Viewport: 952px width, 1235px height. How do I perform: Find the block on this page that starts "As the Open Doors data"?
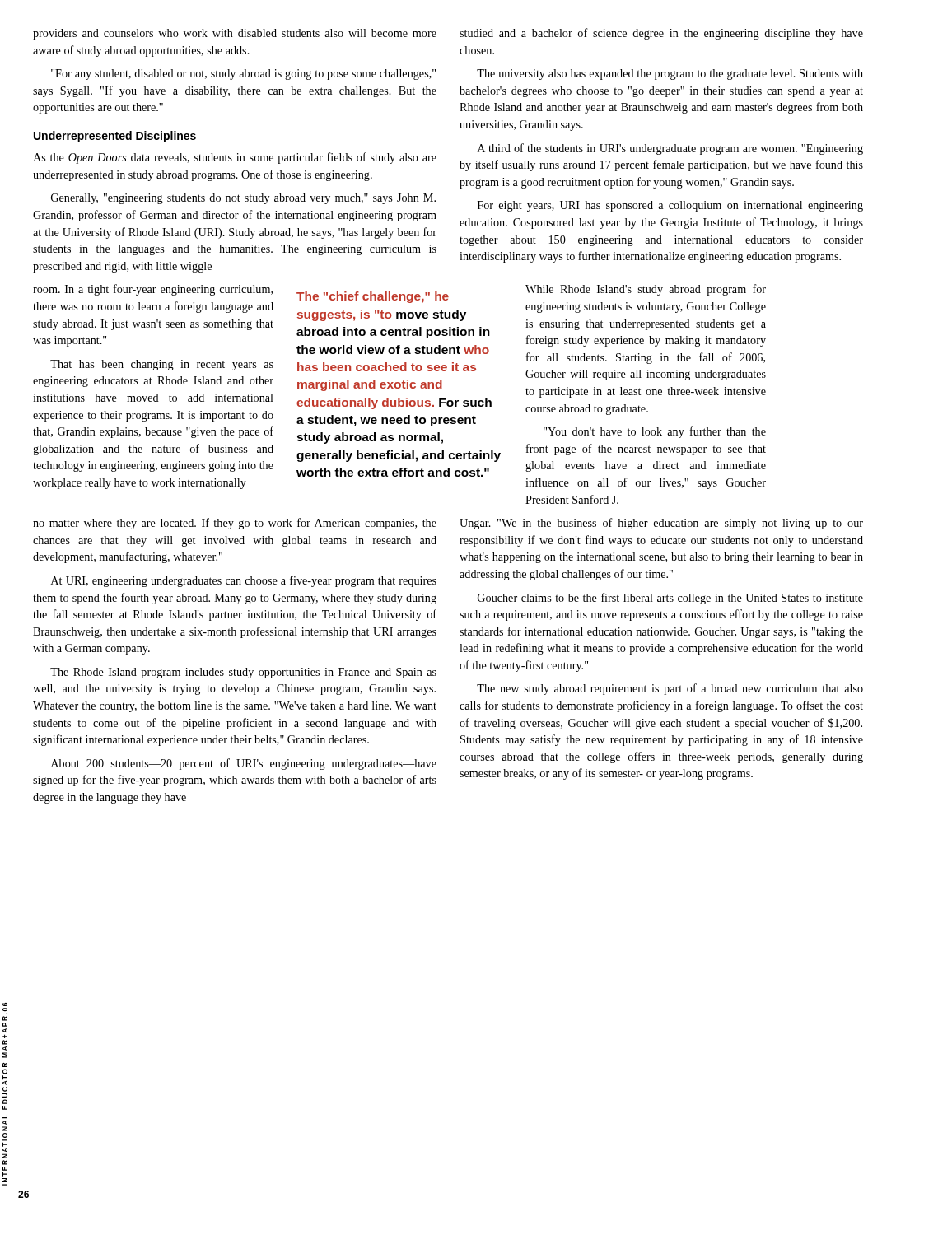(235, 212)
